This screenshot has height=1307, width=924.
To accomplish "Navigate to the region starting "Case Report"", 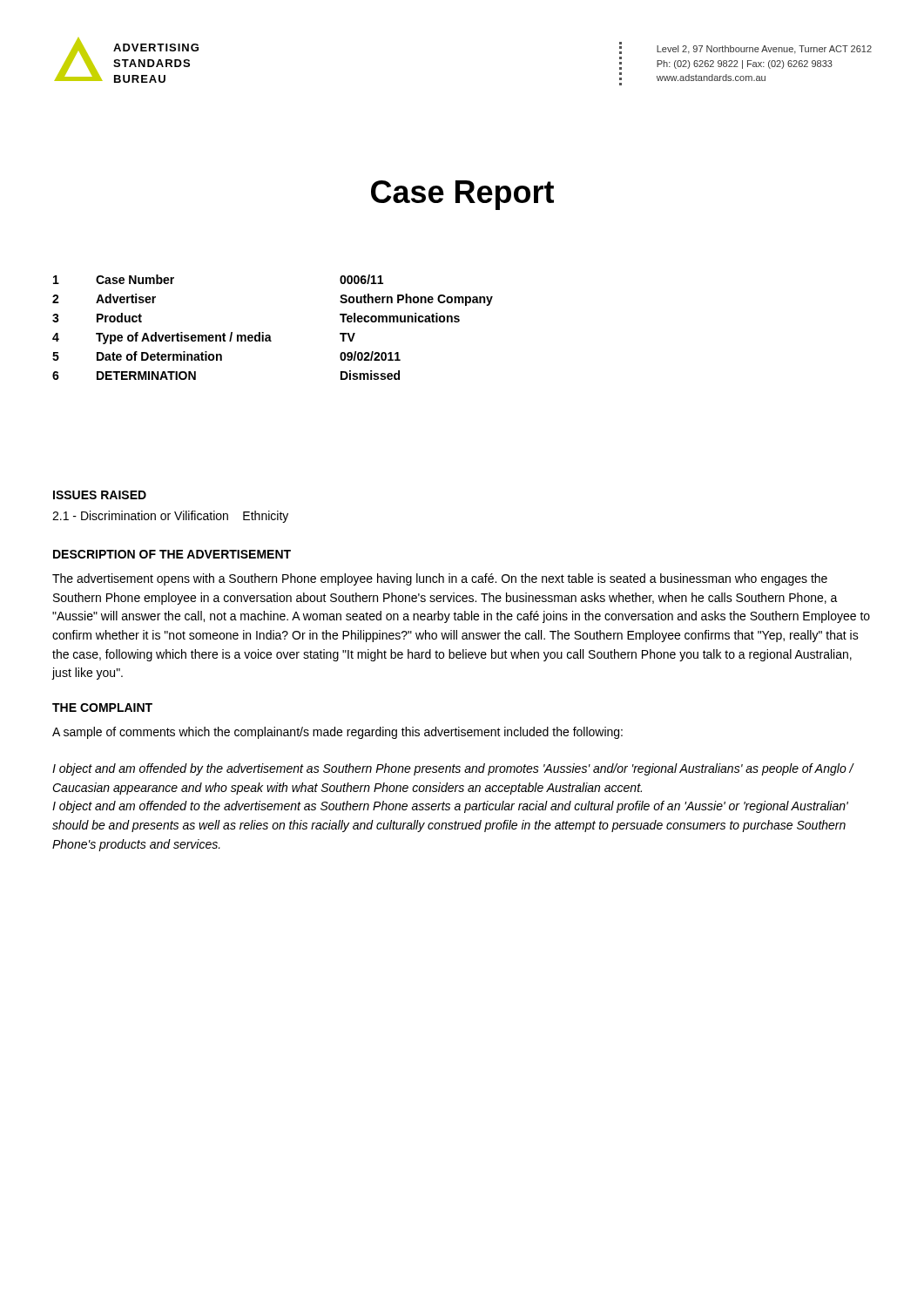I will [462, 193].
